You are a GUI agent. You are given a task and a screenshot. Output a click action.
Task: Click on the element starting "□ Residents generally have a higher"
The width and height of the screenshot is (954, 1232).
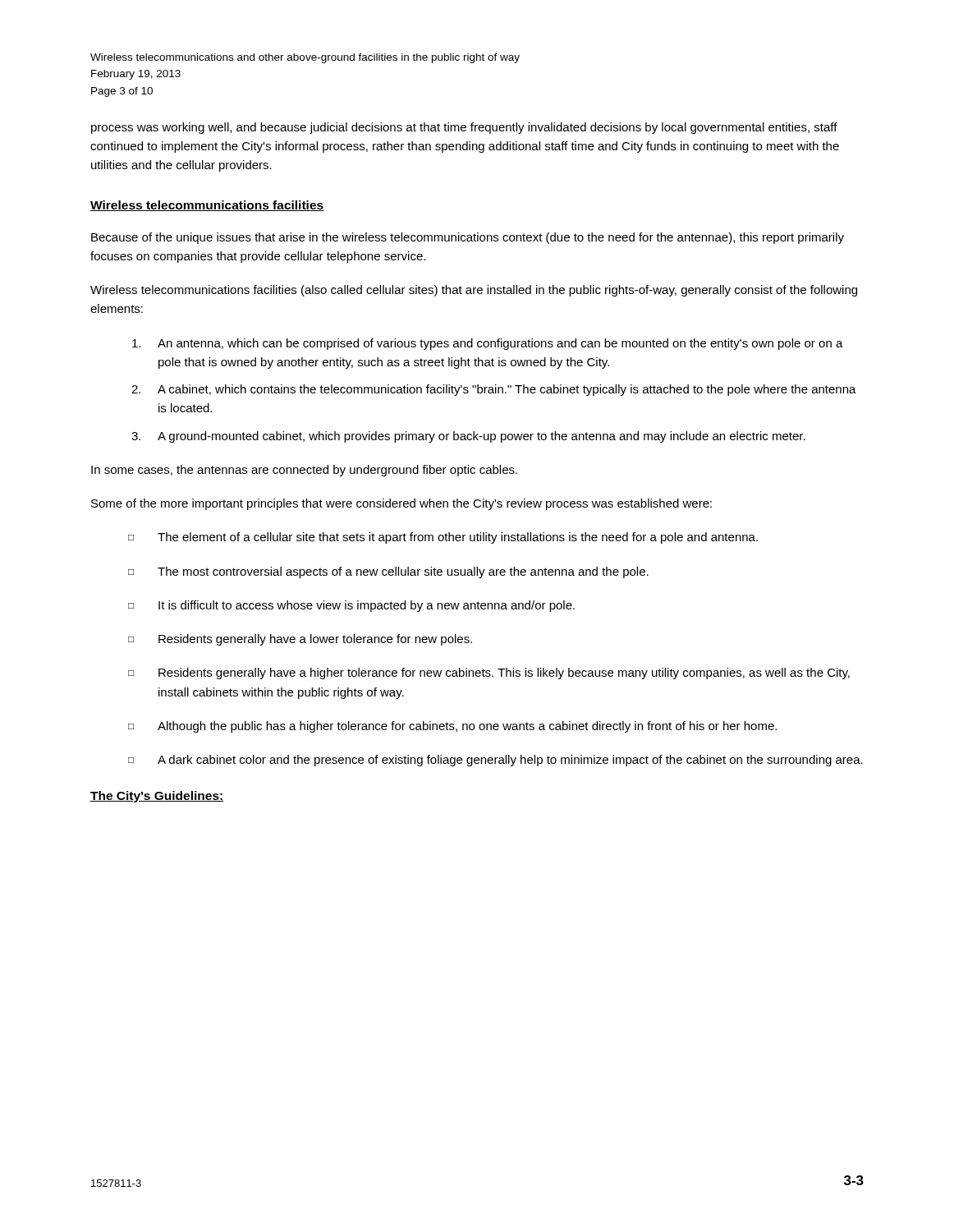click(x=477, y=682)
